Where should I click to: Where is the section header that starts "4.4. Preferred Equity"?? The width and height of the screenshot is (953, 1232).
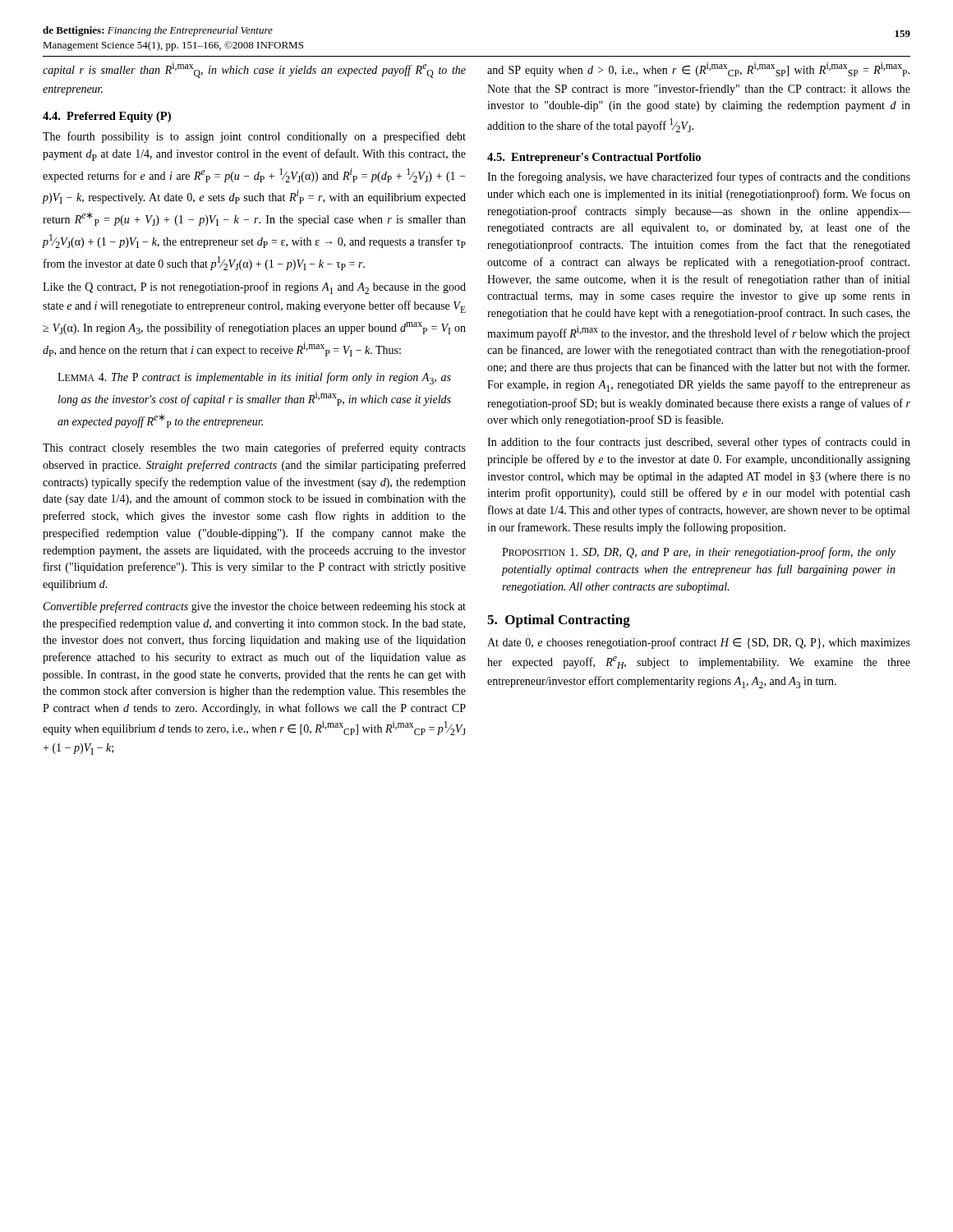107,116
